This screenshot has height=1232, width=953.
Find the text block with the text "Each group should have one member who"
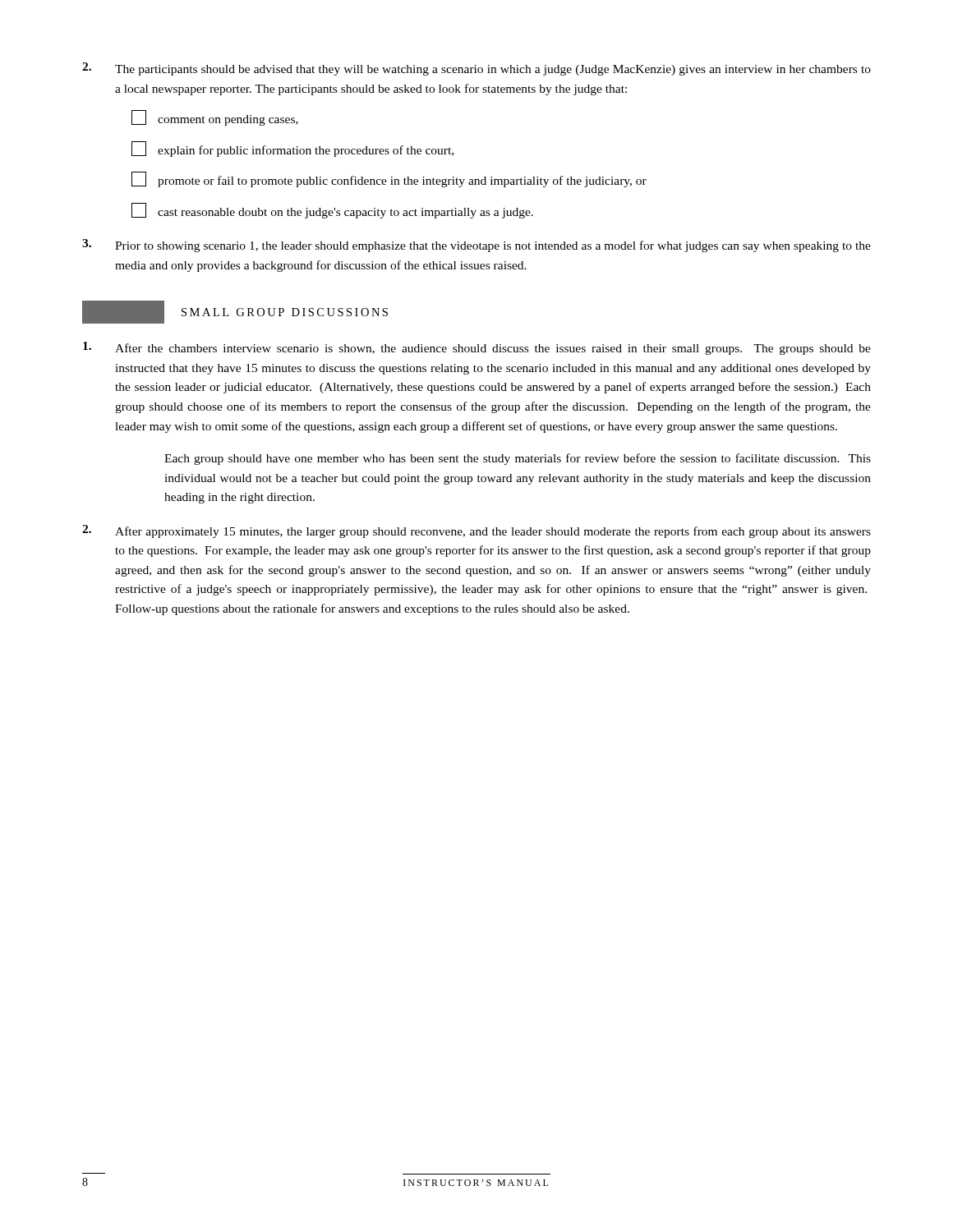[x=518, y=477]
